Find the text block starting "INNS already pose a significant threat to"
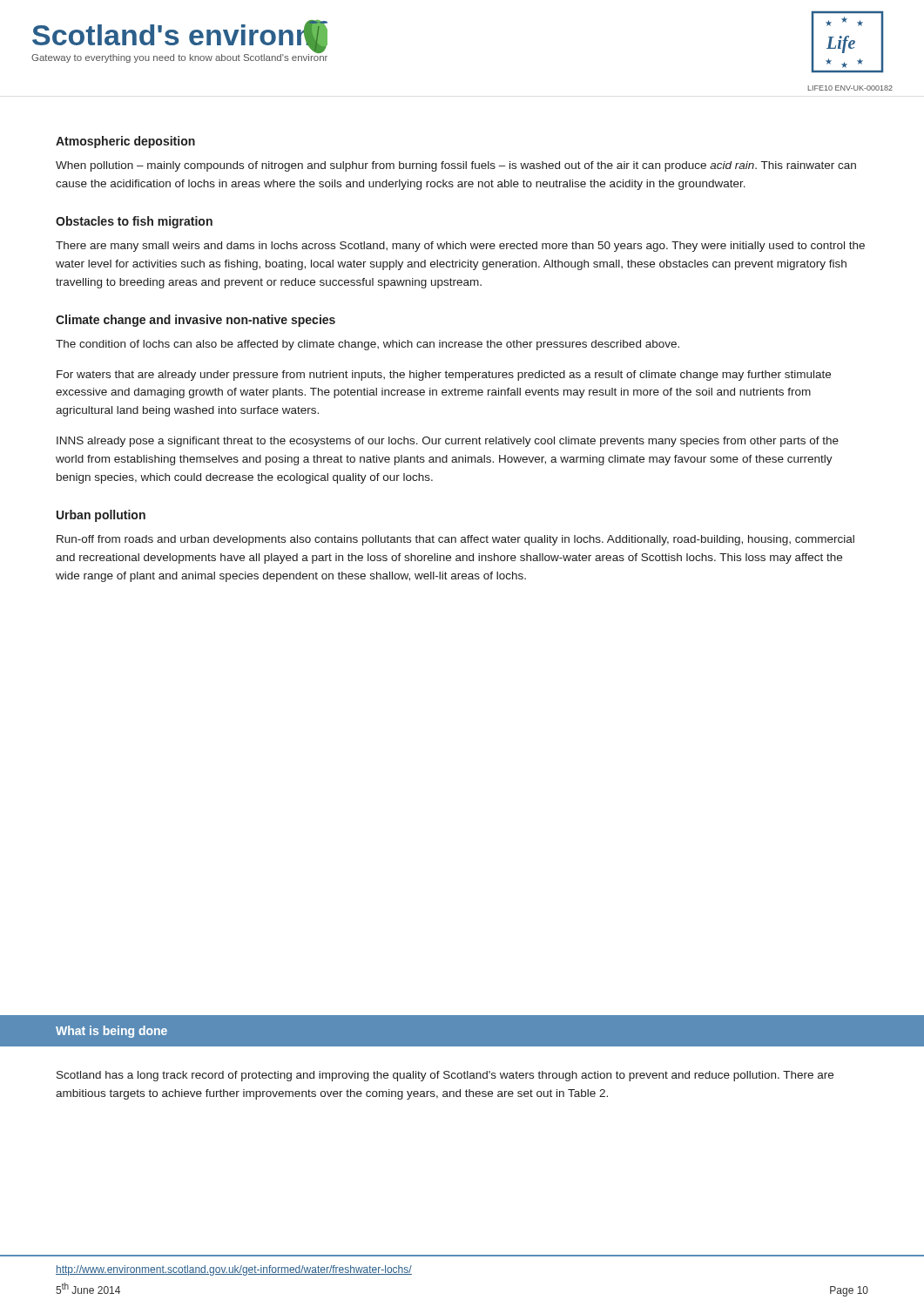 447,459
